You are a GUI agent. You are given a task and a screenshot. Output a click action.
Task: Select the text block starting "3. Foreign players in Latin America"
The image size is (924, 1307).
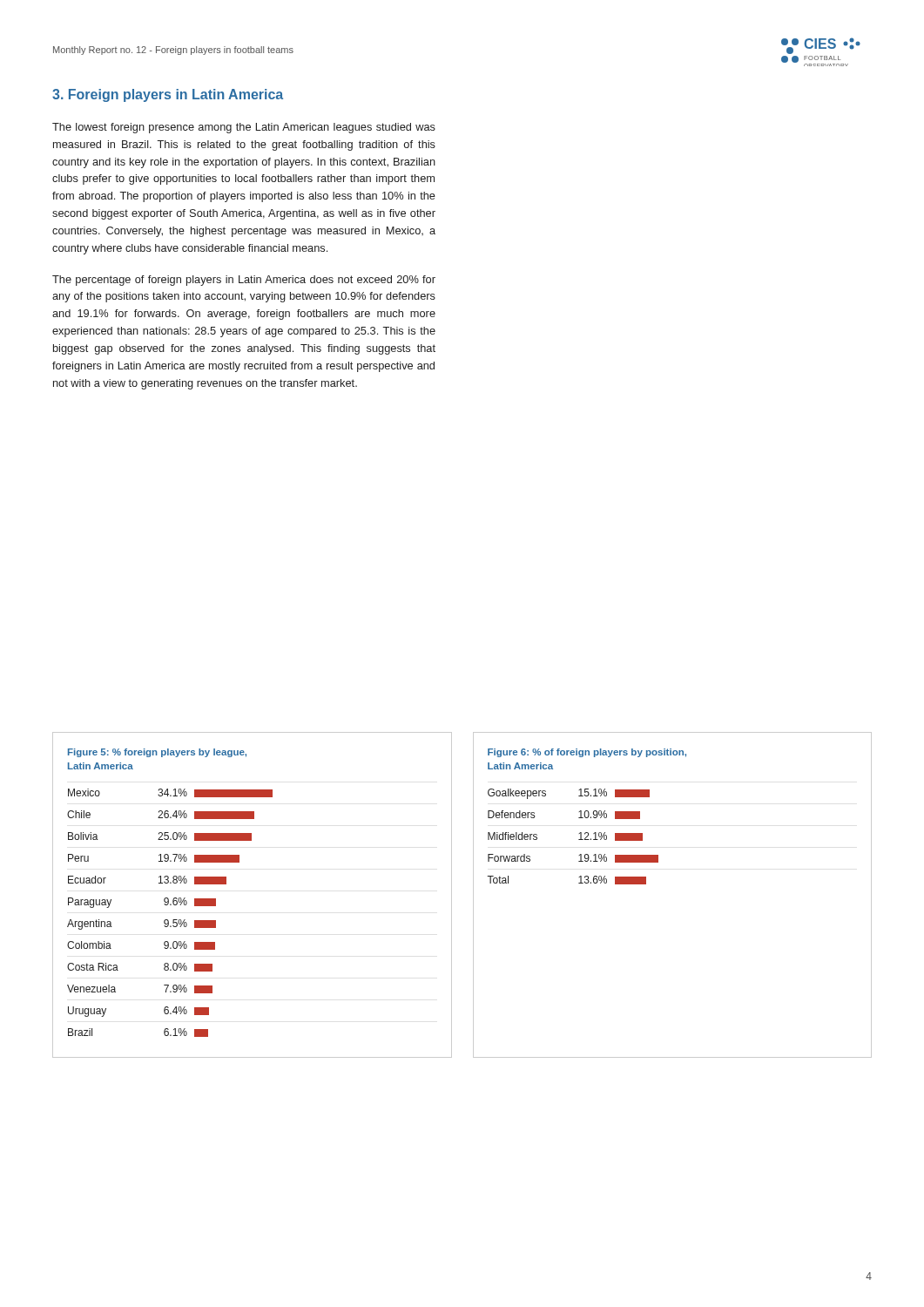point(168,95)
